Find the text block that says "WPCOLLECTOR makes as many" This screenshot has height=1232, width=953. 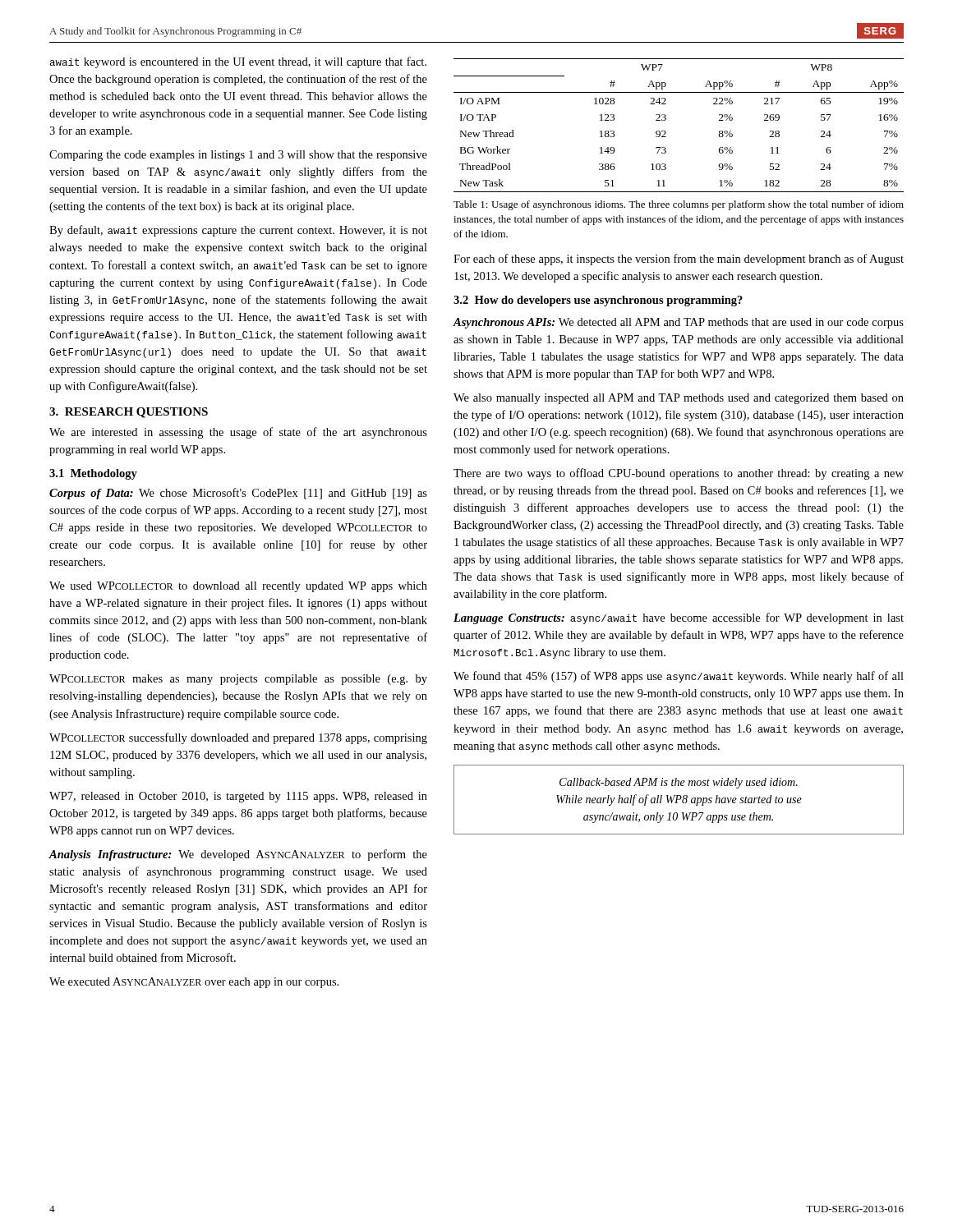[238, 696]
